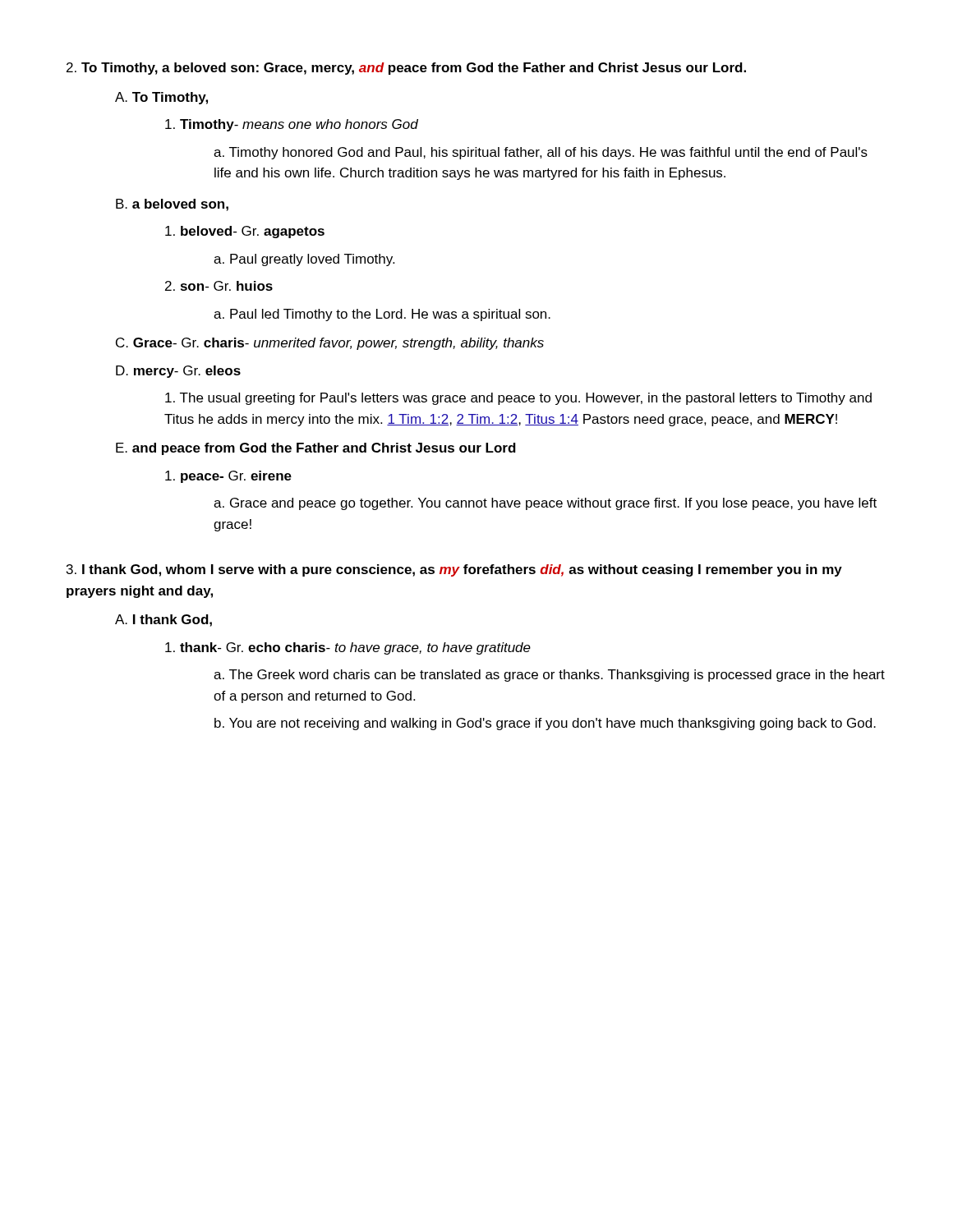
Task: Locate the text "a. Paul greatly loved Timothy."
Action: tap(305, 259)
